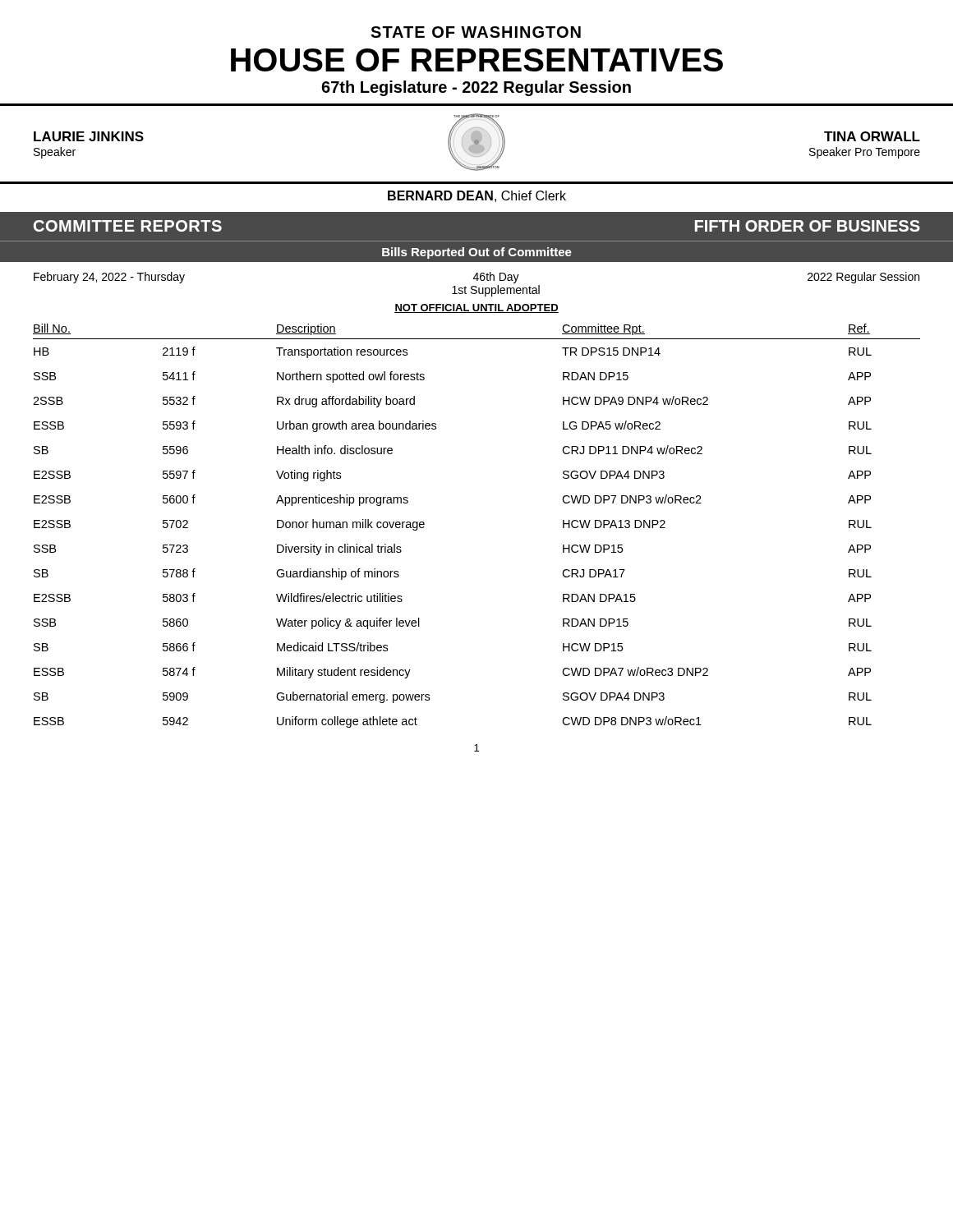This screenshot has height=1232, width=953.
Task: Select the passage starting "February 24, 2022 -"
Action: click(476, 283)
